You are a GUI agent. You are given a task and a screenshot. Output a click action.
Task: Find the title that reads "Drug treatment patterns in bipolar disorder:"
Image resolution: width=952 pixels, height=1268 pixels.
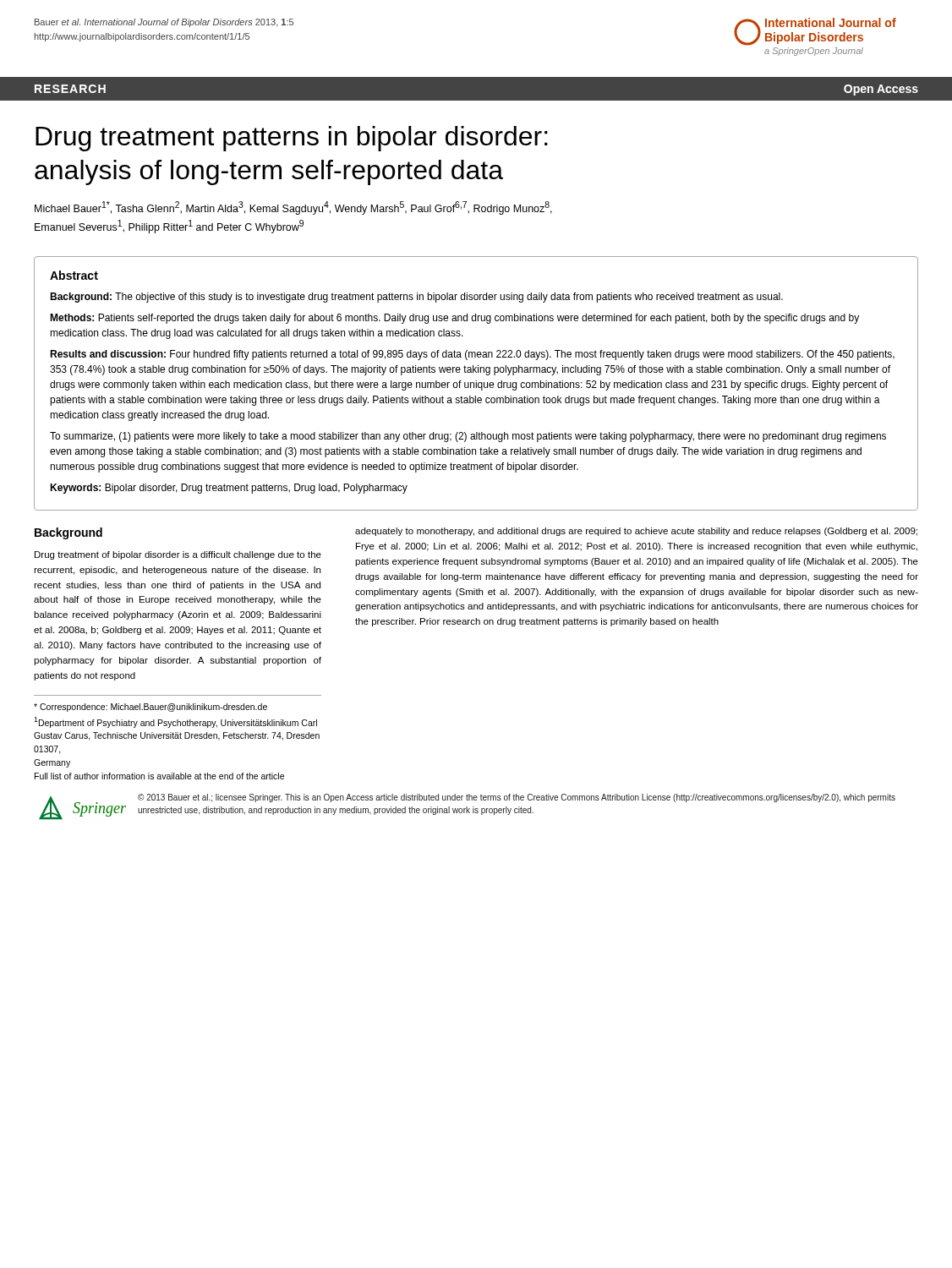pyautogui.click(x=292, y=153)
